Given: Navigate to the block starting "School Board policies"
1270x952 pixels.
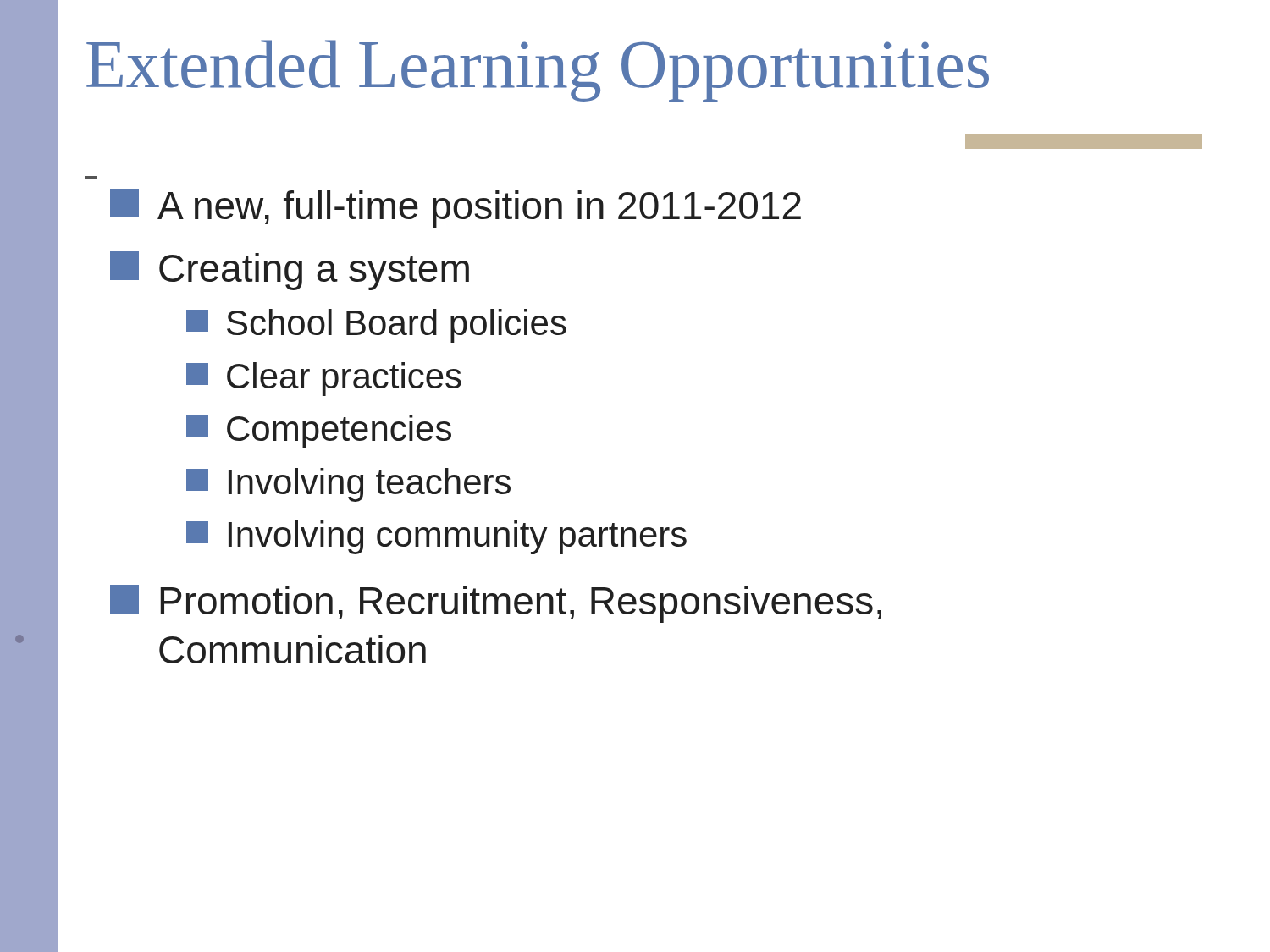Looking at the screenshot, I should [377, 323].
